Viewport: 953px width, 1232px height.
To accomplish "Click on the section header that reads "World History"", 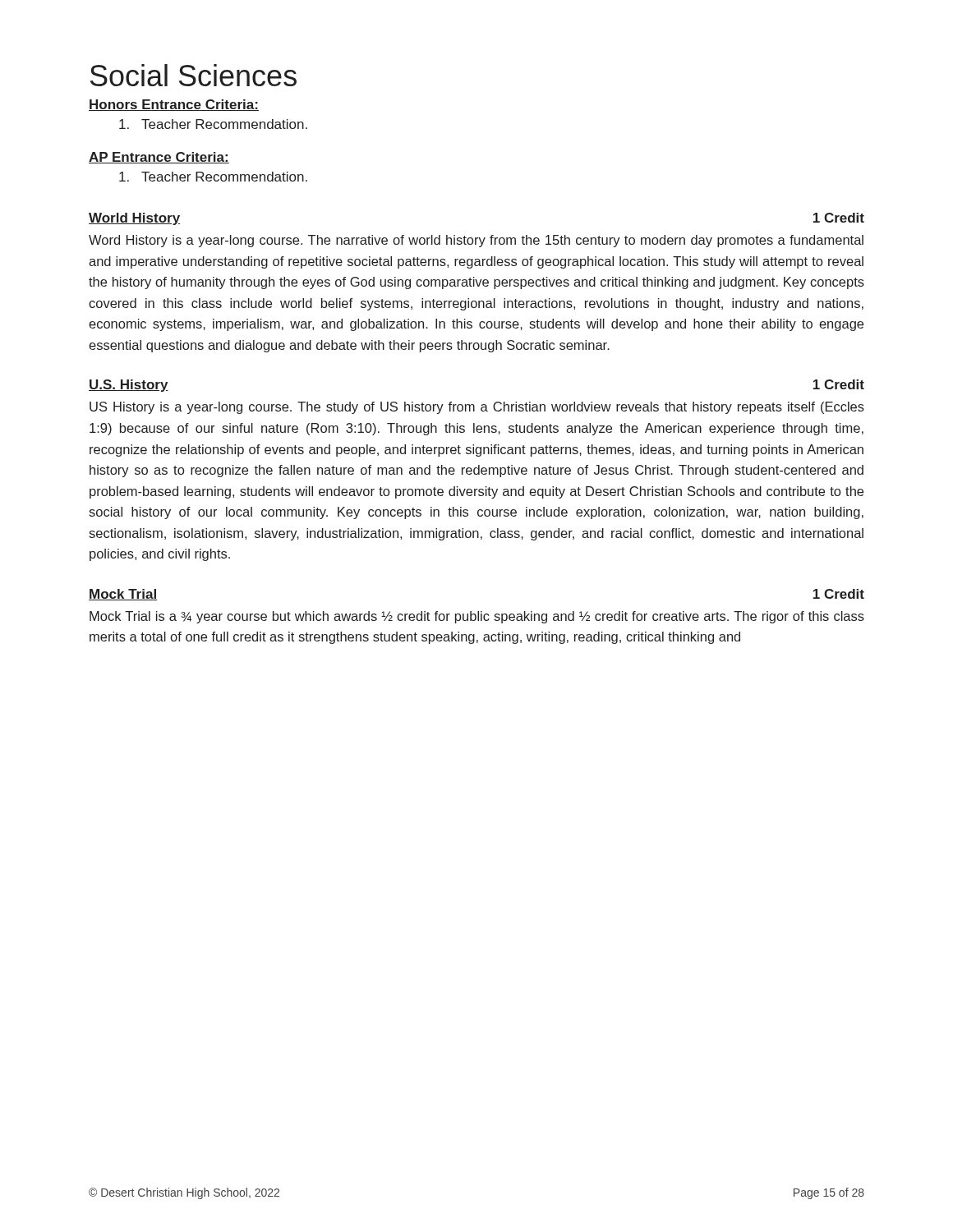I will (134, 218).
